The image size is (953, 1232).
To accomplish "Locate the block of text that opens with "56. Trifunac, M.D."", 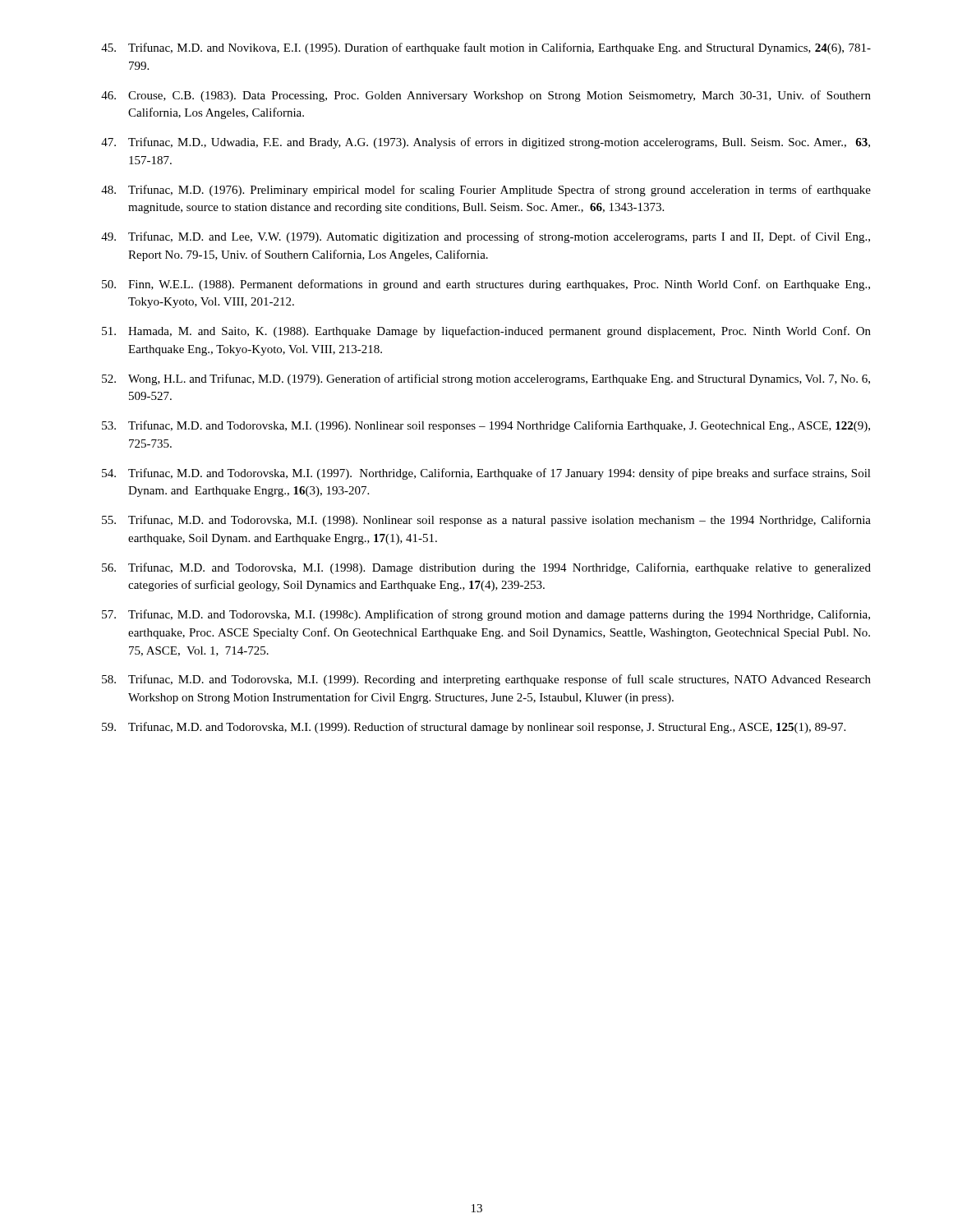I will tap(476, 577).
